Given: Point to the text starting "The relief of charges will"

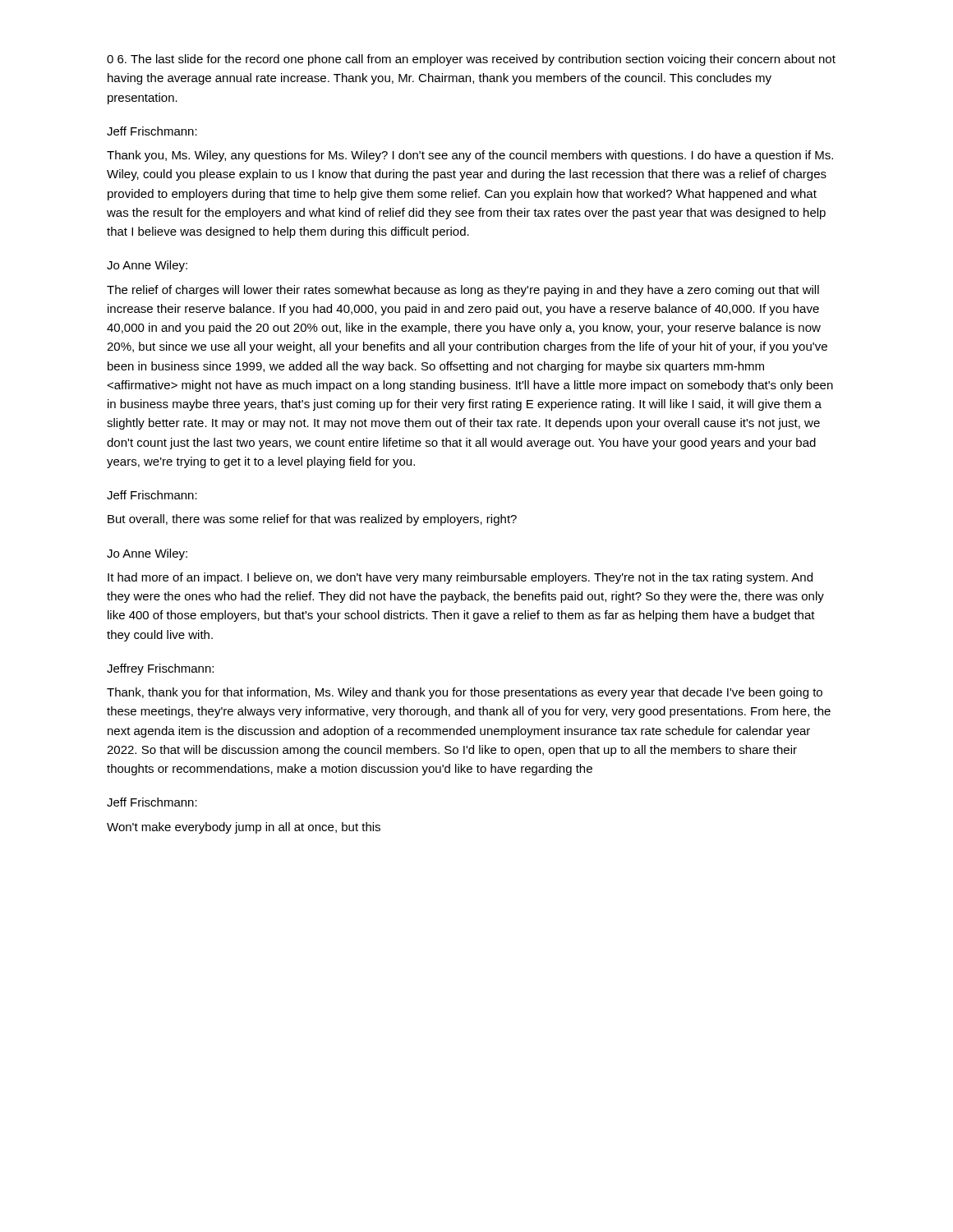Looking at the screenshot, I should coord(472,375).
